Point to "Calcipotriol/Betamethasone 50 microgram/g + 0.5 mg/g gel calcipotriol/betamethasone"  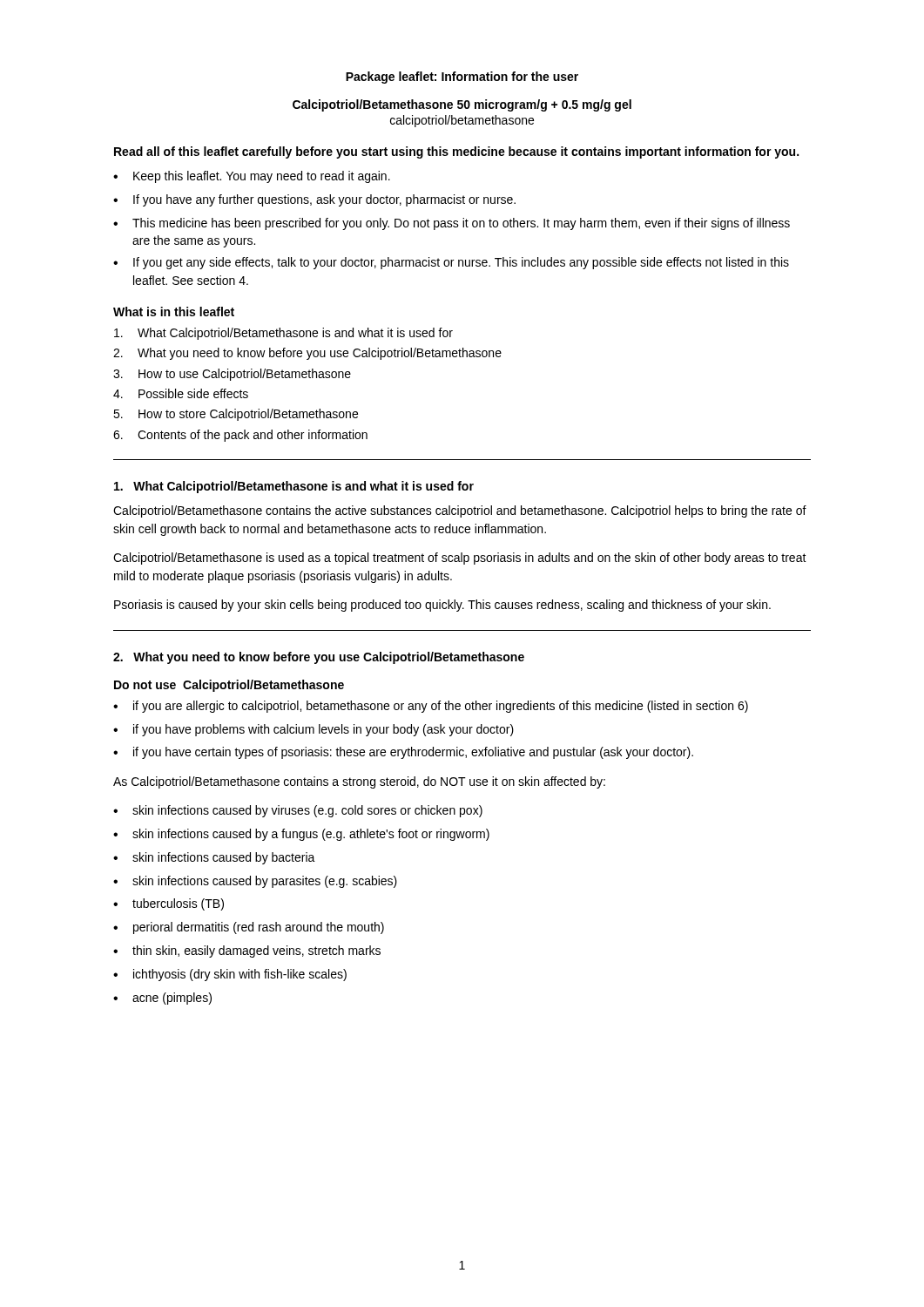[x=462, y=112]
